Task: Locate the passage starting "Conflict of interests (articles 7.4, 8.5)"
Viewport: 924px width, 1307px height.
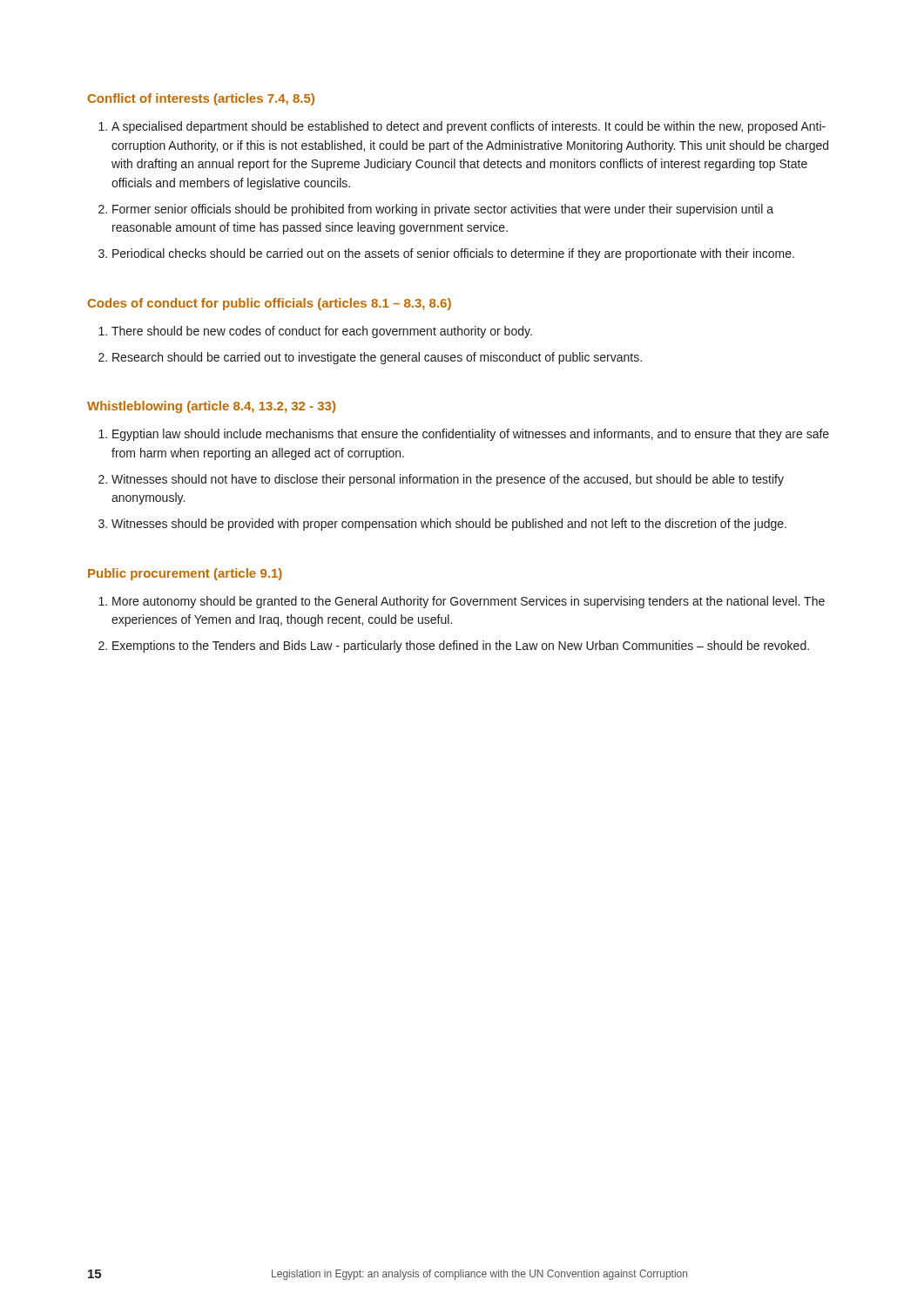Action: [201, 98]
